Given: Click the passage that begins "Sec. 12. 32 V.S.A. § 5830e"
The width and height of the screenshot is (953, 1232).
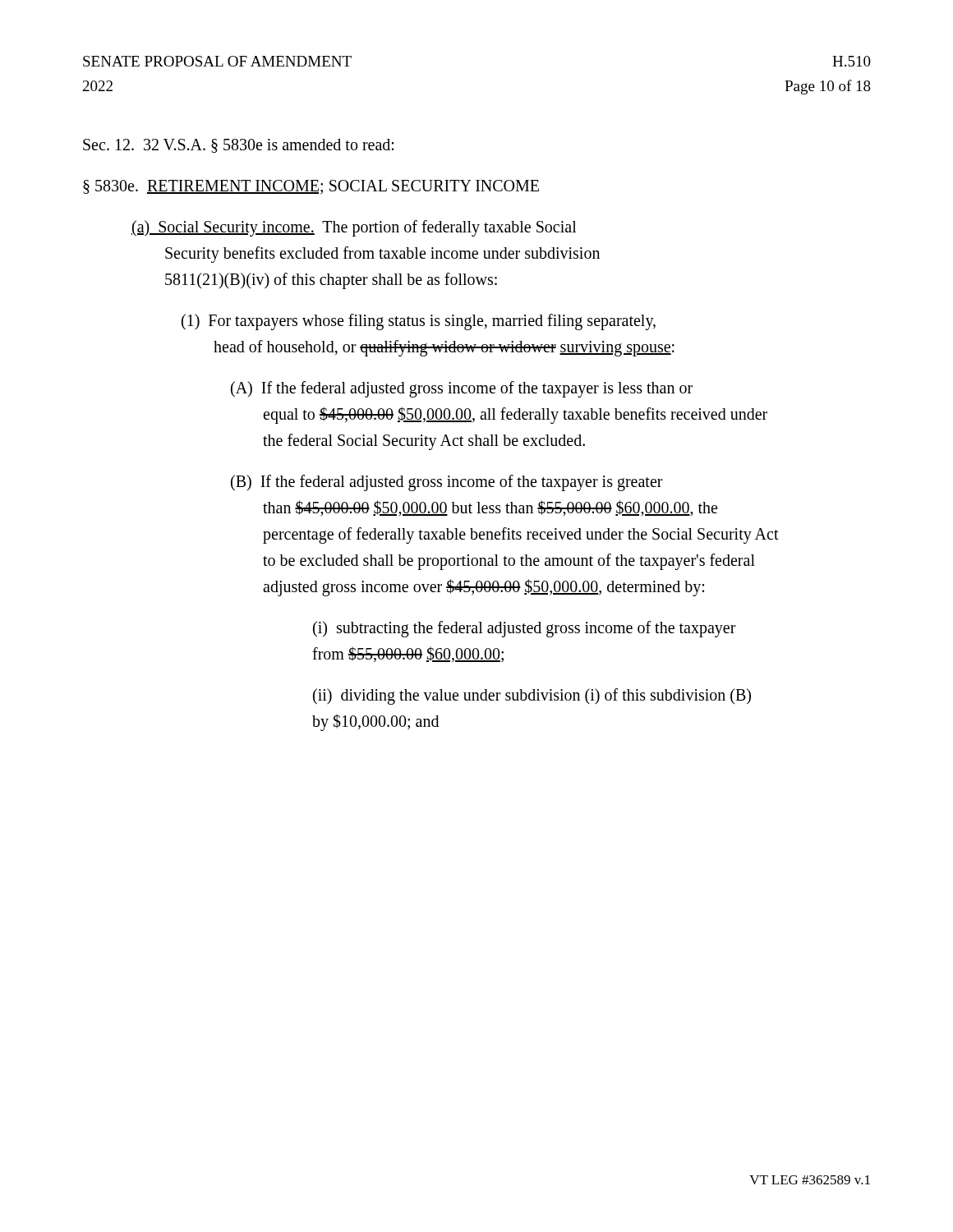Looking at the screenshot, I should tap(239, 145).
